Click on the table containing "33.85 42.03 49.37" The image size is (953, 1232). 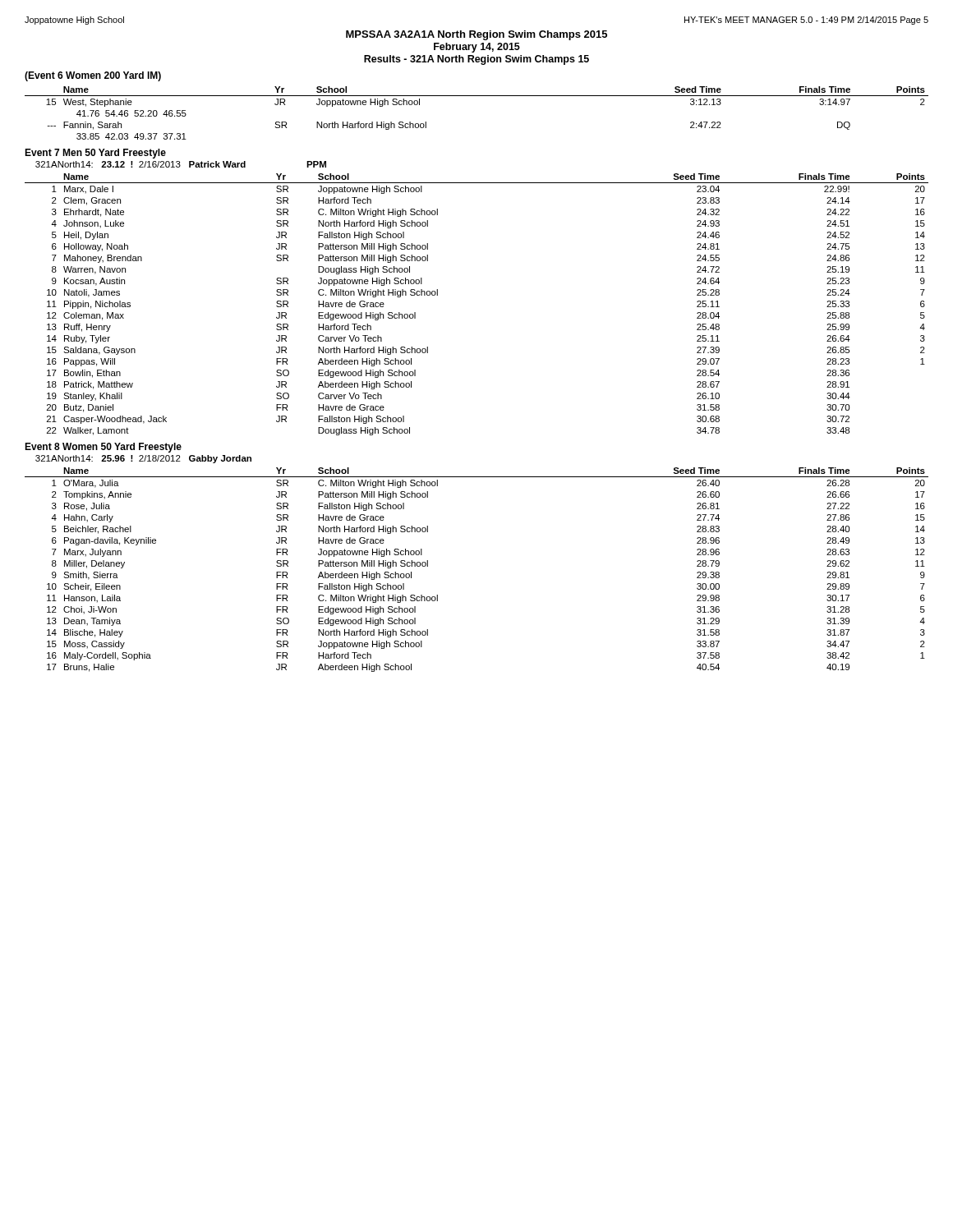tap(476, 113)
